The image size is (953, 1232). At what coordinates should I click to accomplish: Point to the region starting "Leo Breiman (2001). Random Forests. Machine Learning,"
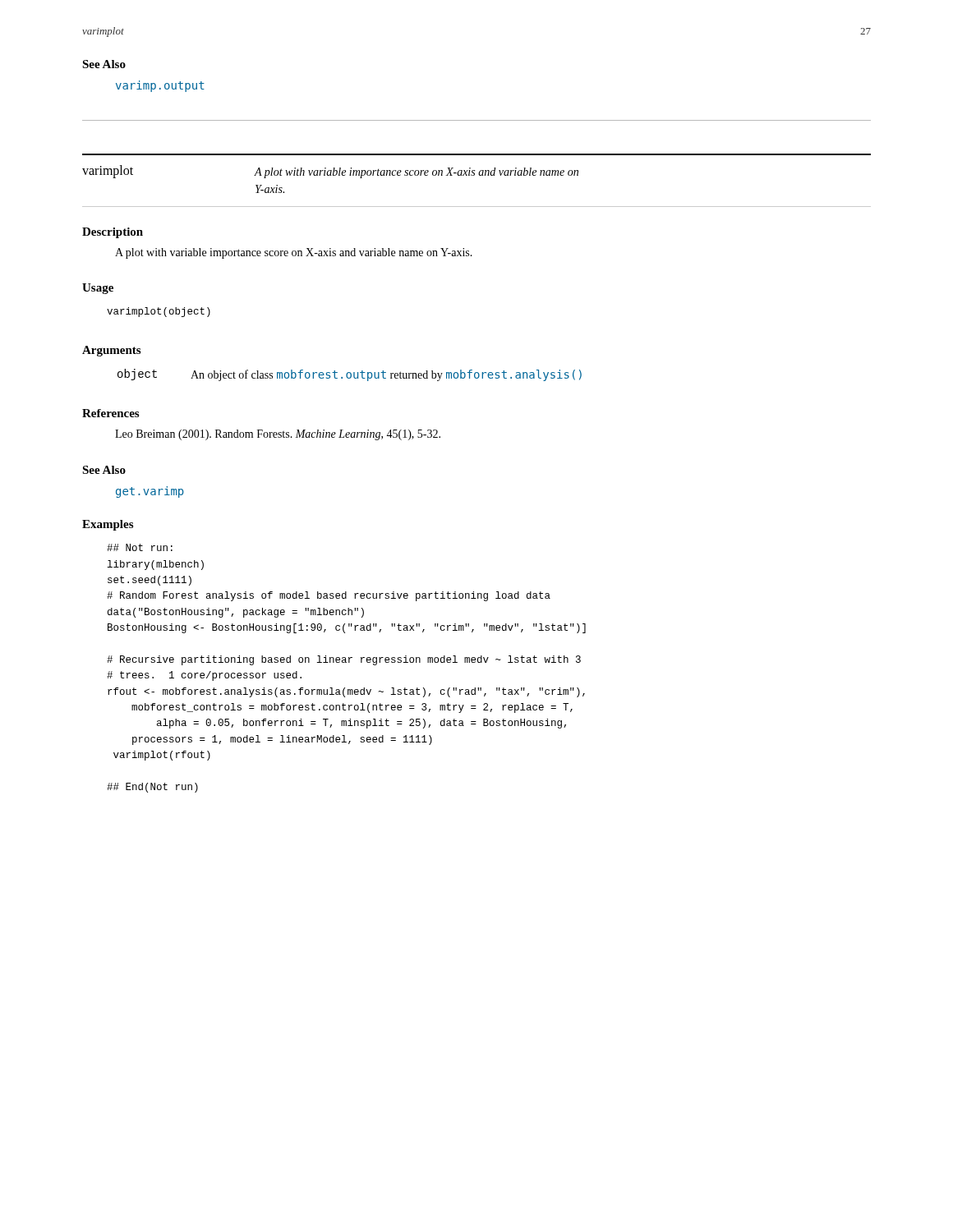pyautogui.click(x=278, y=434)
